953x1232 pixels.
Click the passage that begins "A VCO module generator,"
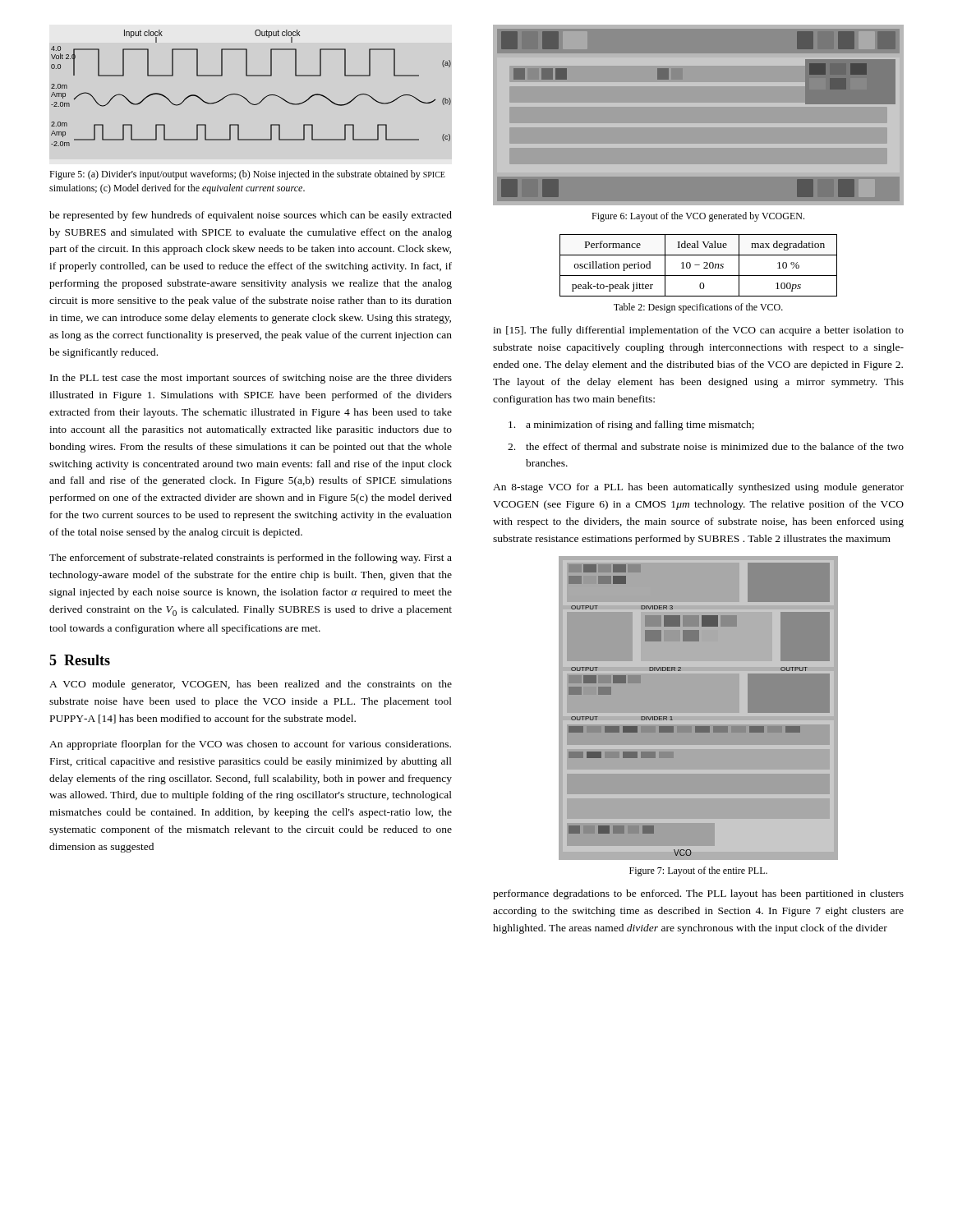pyautogui.click(x=251, y=701)
